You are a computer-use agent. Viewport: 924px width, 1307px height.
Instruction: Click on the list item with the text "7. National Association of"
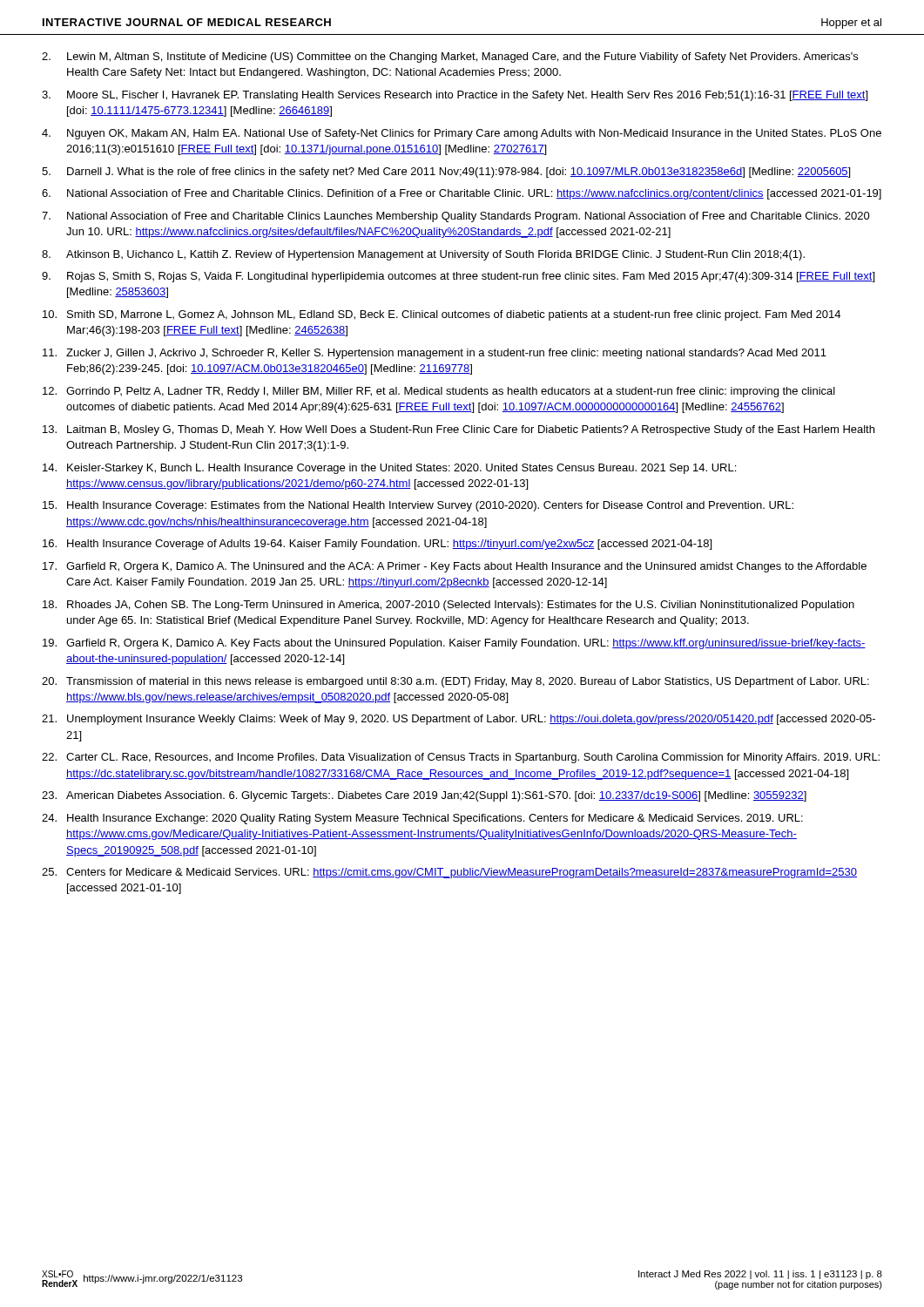click(x=462, y=224)
